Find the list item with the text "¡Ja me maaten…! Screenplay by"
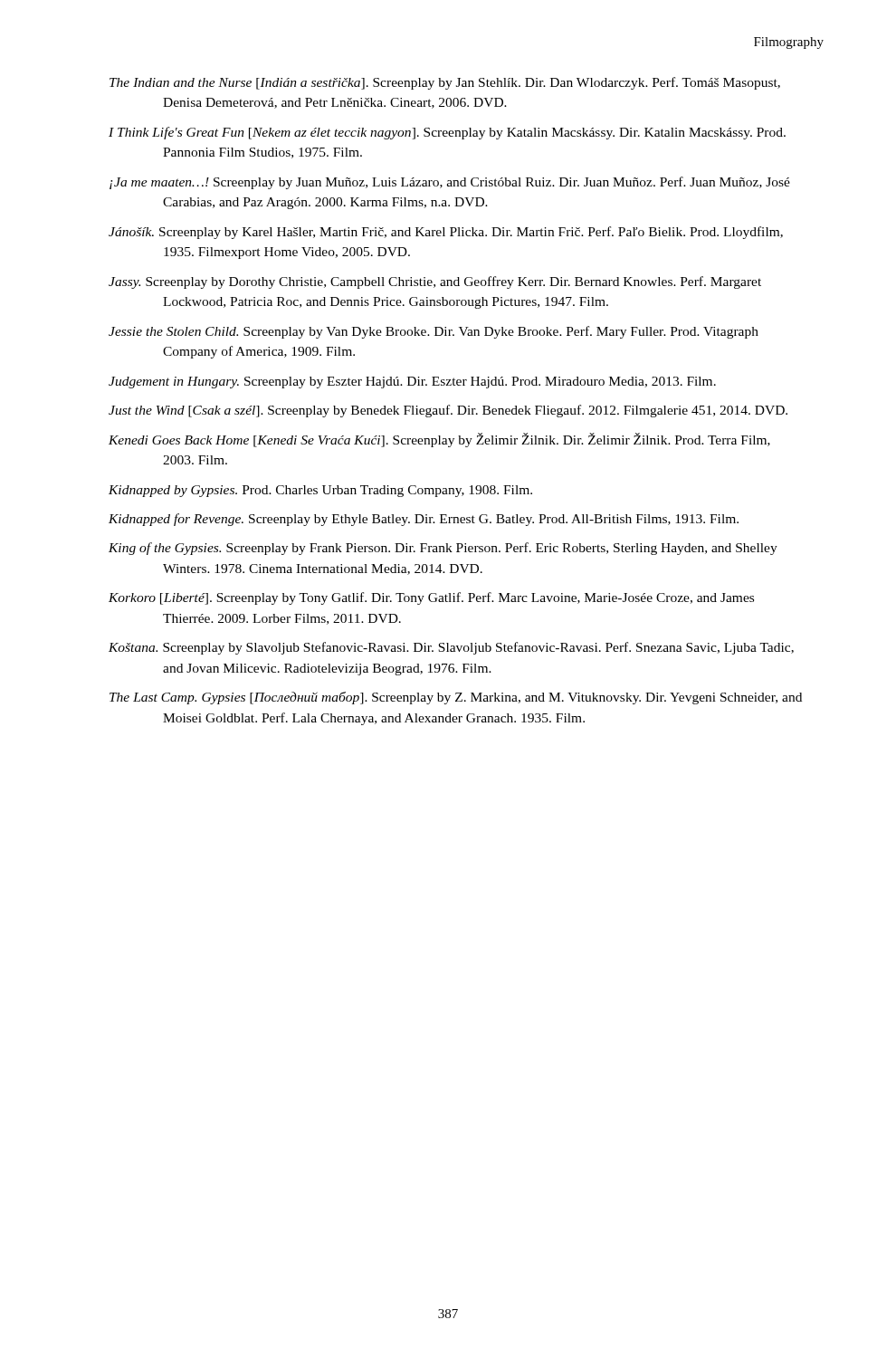Viewport: 896px width, 1358px height. coord(449,192)
